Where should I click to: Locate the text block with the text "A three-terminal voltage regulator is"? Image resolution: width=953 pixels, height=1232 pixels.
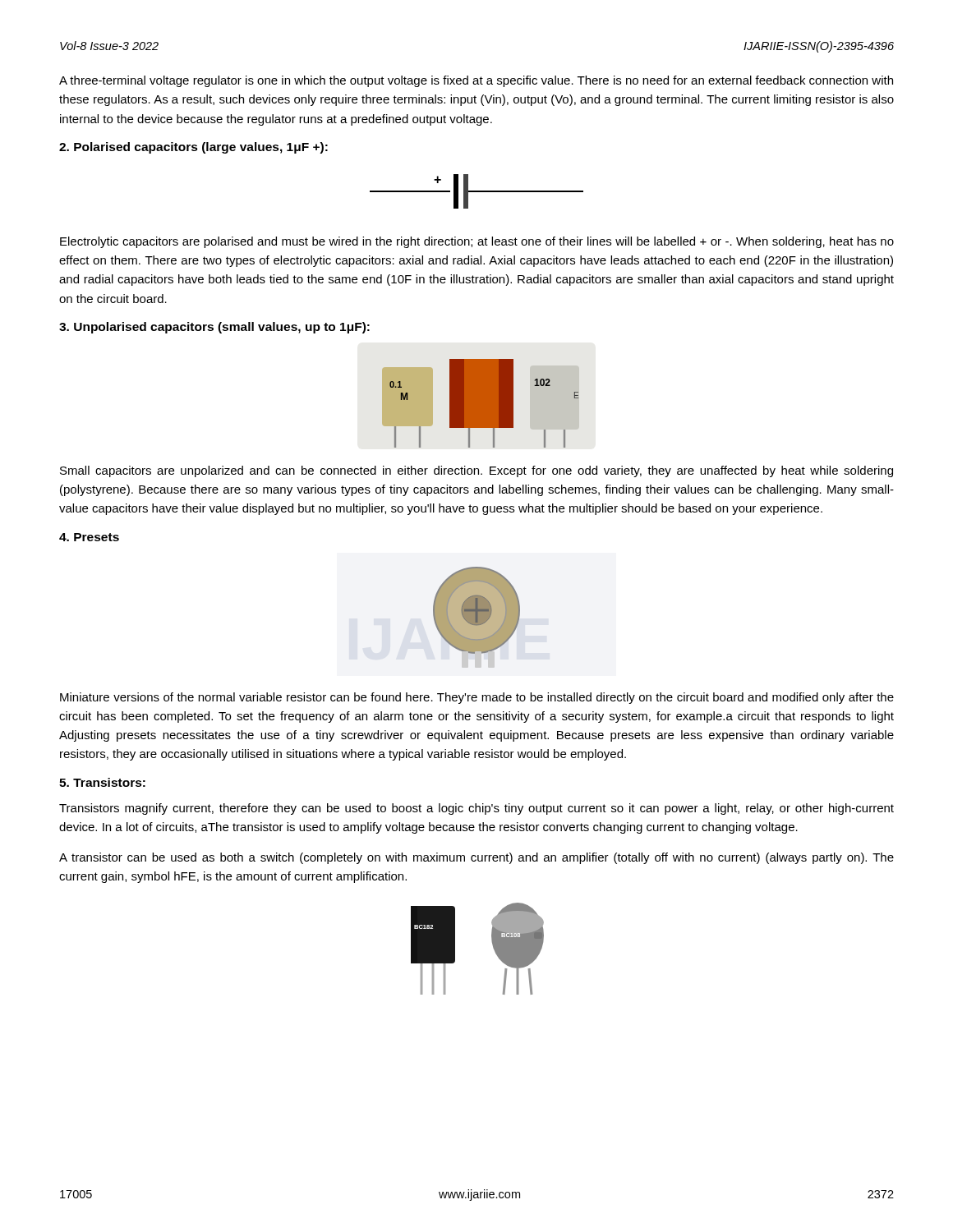[476, 99]
